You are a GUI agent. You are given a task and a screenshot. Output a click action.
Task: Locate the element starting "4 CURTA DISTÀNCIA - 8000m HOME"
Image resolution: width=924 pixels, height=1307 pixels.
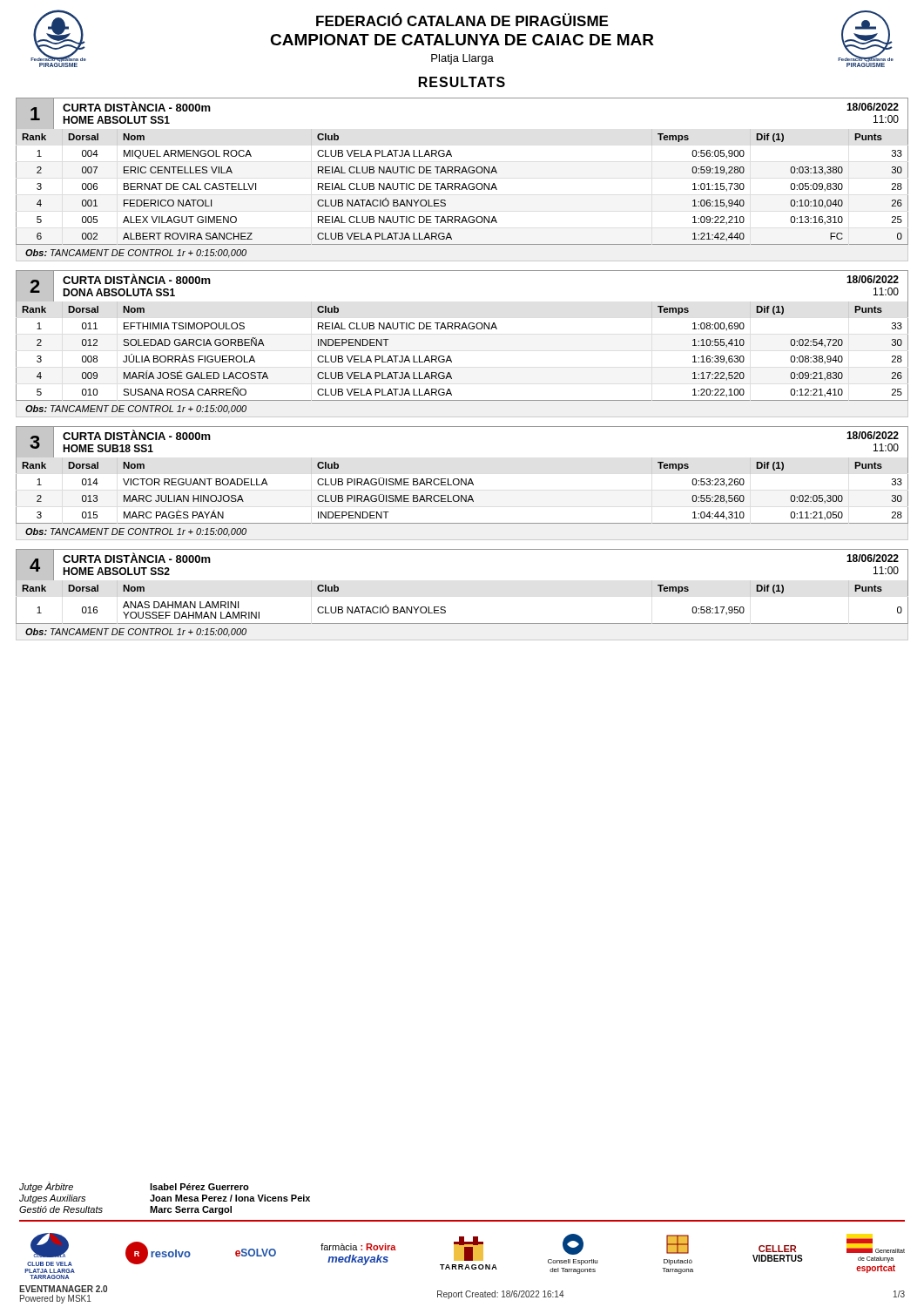462,595
